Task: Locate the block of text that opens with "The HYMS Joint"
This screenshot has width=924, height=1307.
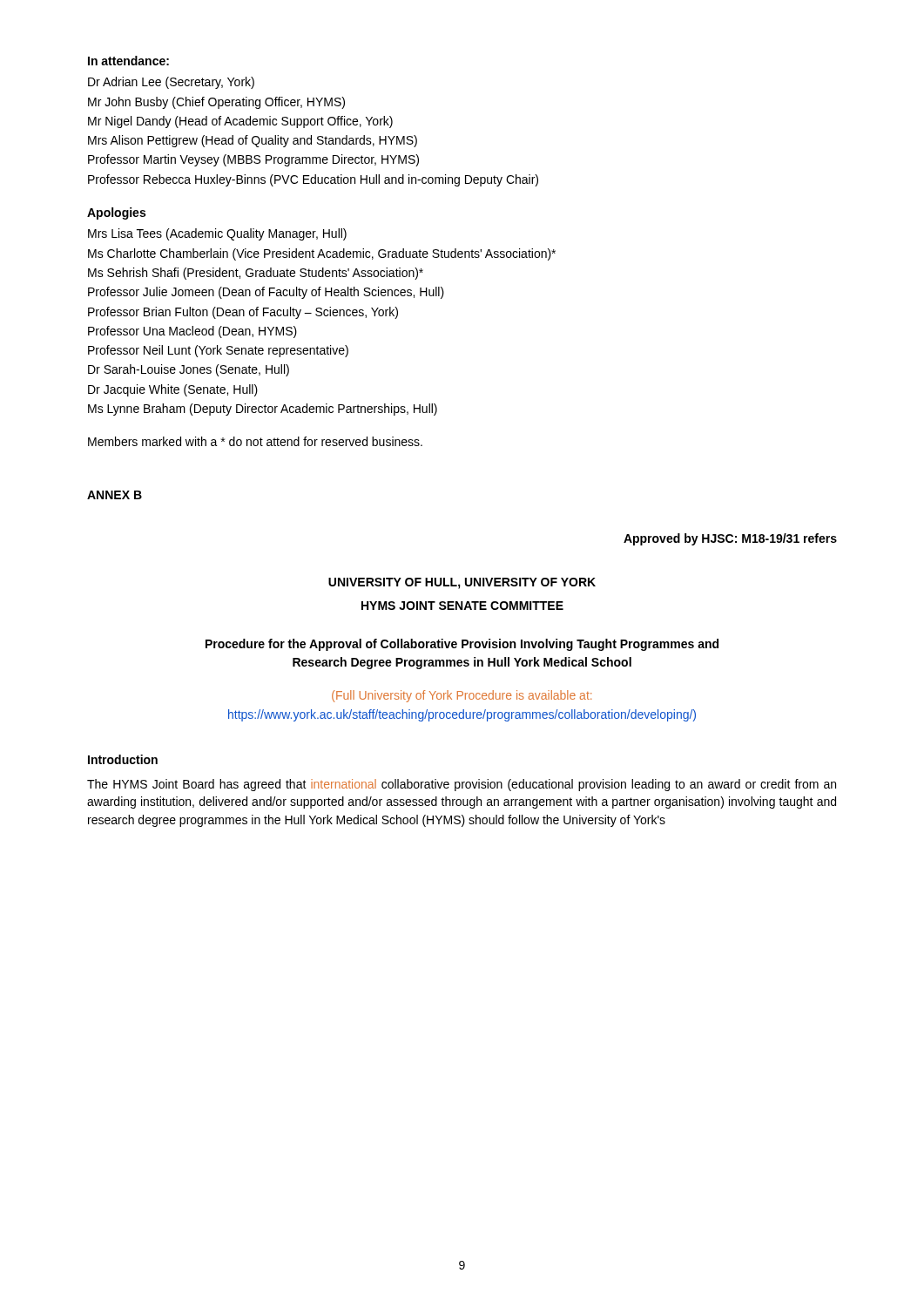Action: 462,802
